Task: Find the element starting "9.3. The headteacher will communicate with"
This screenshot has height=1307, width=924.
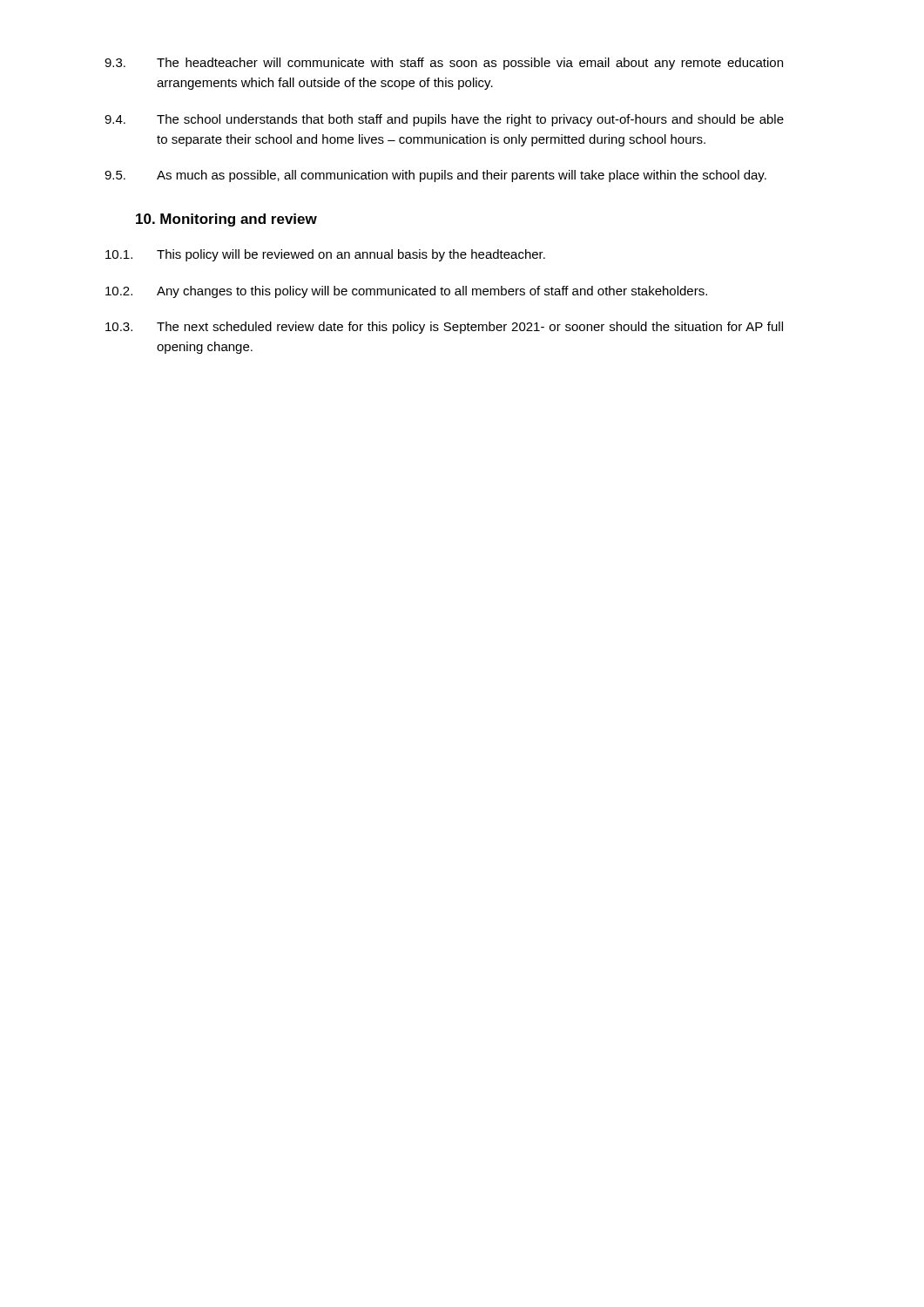Action: [444, 73]
